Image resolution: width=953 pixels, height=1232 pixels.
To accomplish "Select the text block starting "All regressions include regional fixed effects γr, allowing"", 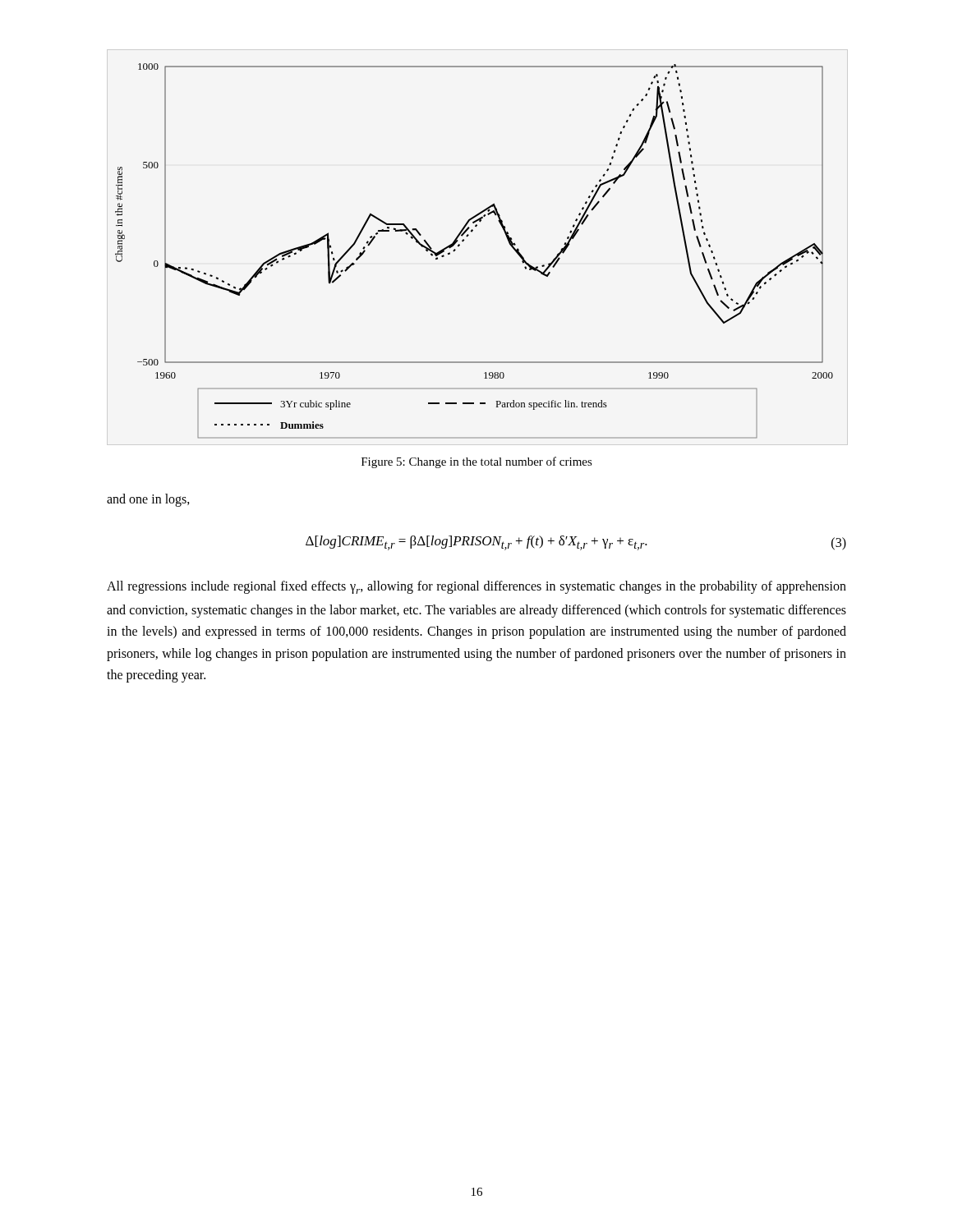I will [x=476, y=630].
